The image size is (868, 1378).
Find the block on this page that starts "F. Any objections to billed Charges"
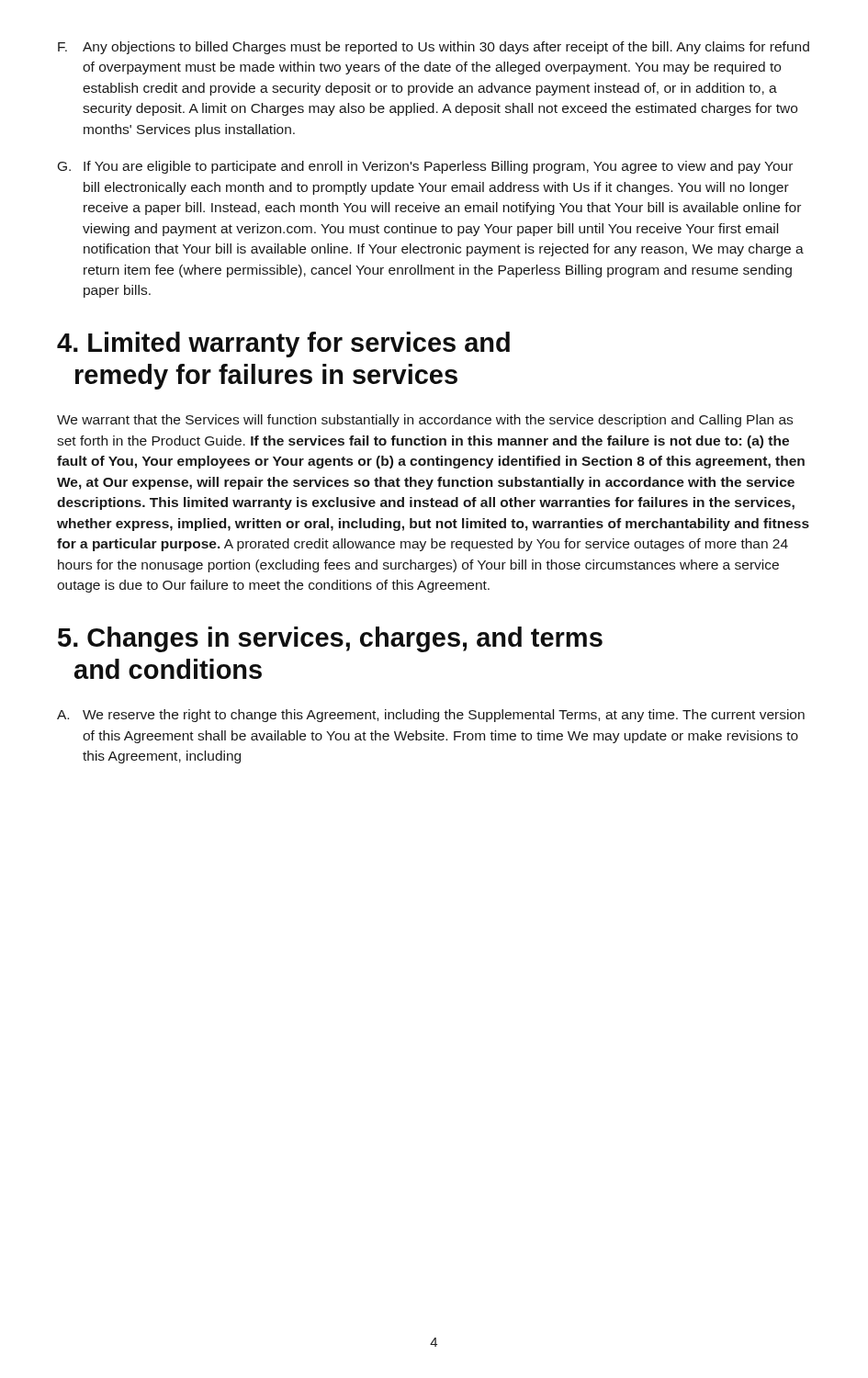(x=434, y=88)
